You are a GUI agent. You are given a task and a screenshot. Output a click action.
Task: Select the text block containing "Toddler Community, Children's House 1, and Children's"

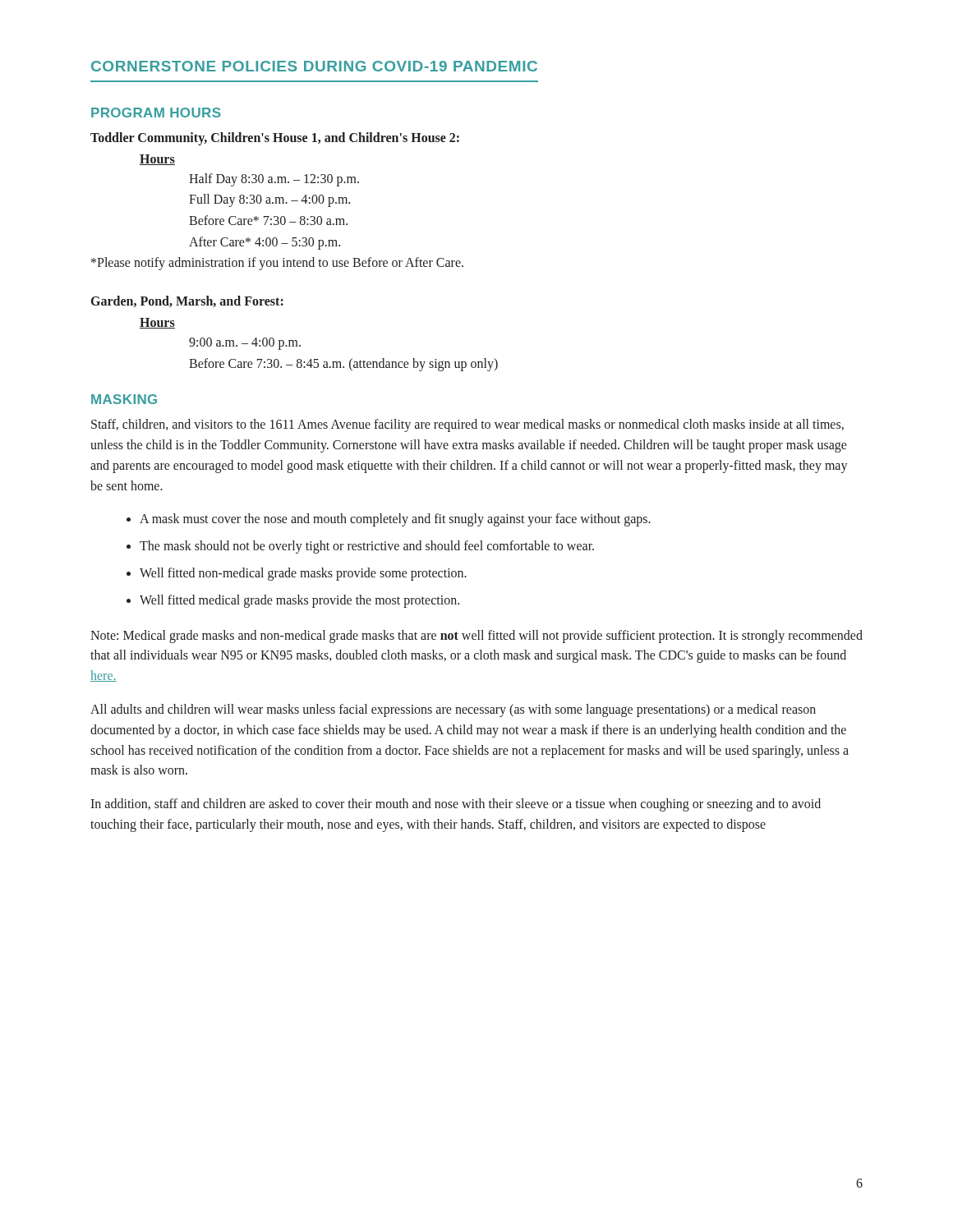275,139
